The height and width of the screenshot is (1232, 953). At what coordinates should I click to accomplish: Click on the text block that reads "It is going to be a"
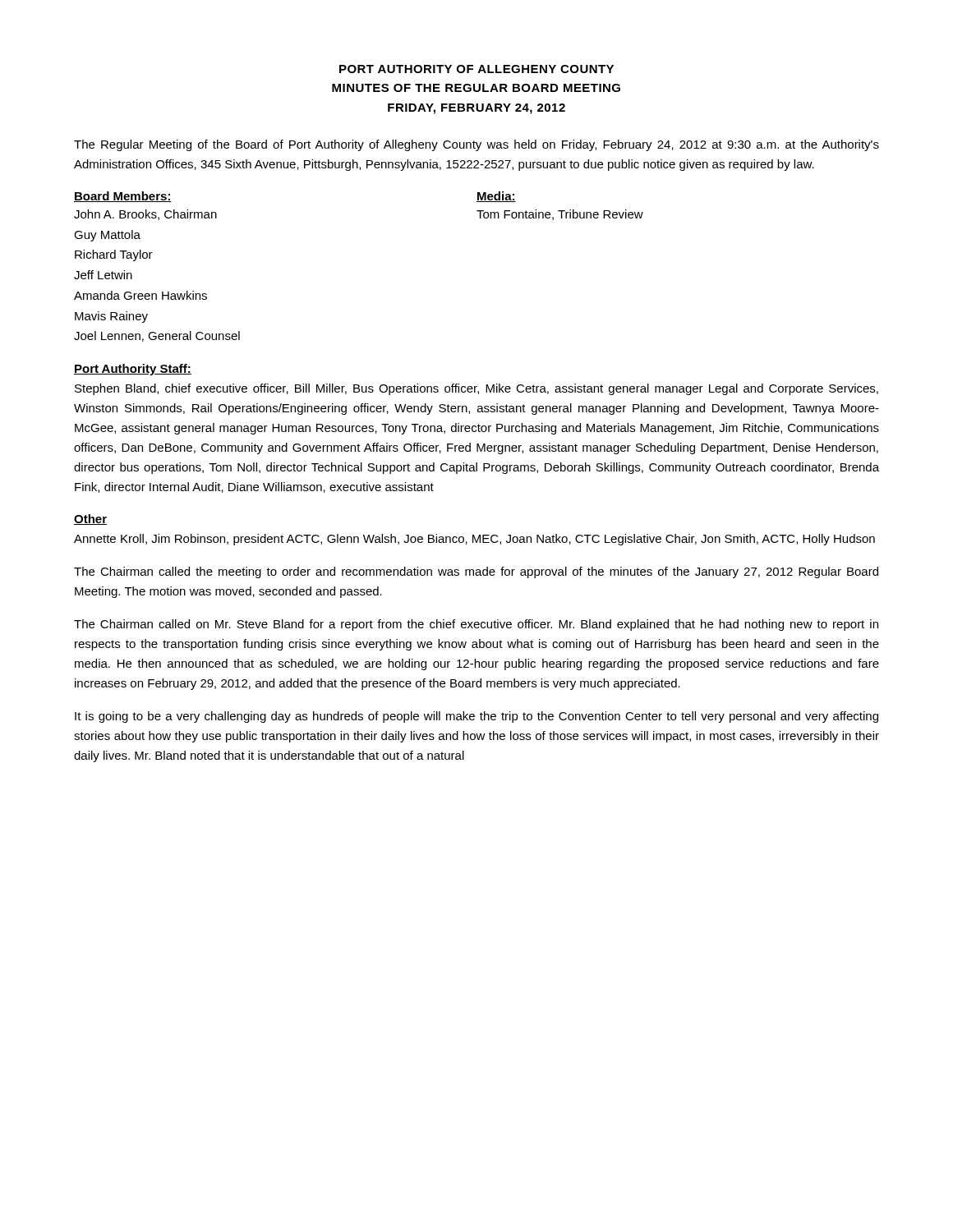(476, 736)
